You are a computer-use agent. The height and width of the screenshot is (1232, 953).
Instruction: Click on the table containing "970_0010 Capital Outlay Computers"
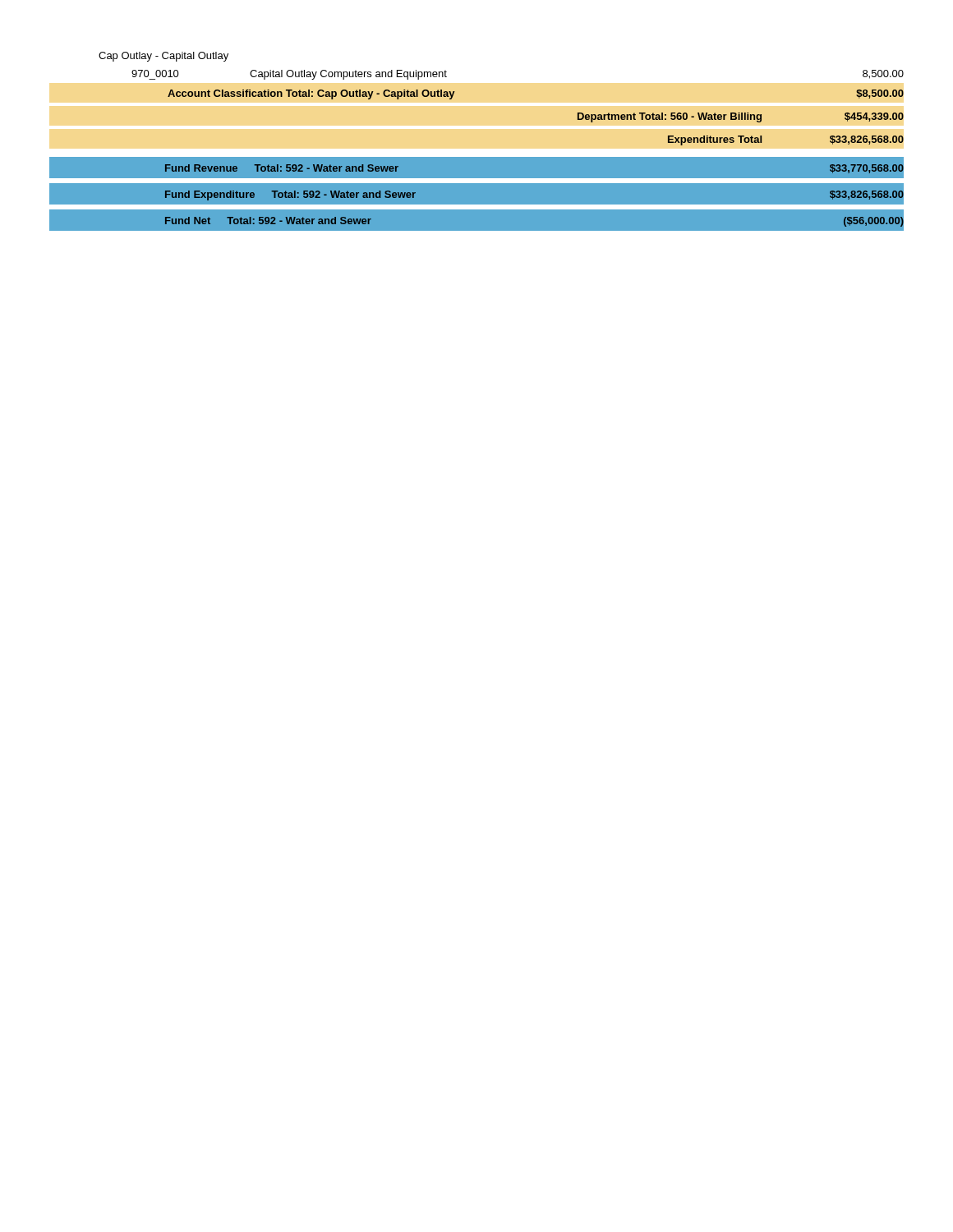(476, 147)
